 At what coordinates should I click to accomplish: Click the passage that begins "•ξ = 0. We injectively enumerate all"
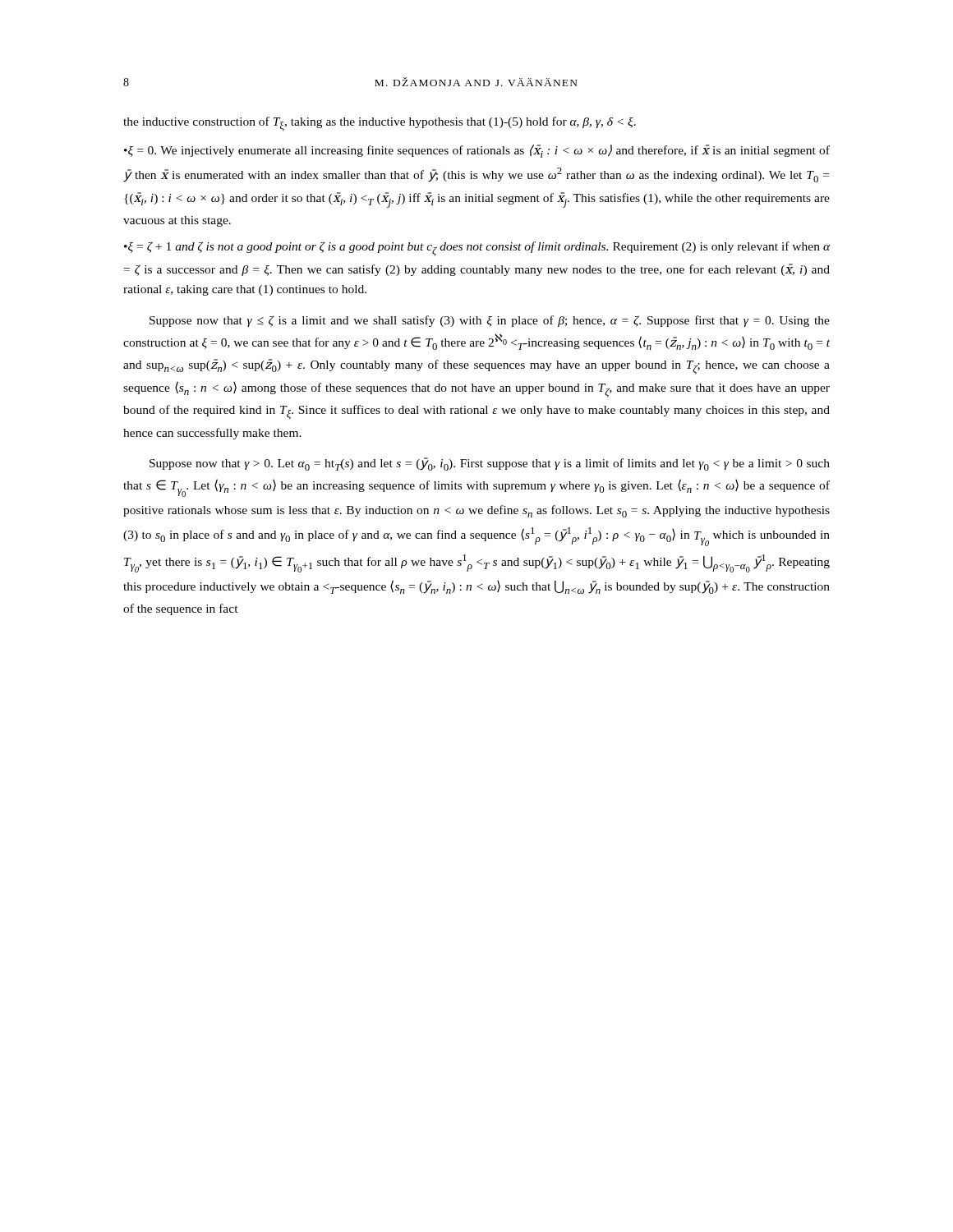tap(476, 185)
